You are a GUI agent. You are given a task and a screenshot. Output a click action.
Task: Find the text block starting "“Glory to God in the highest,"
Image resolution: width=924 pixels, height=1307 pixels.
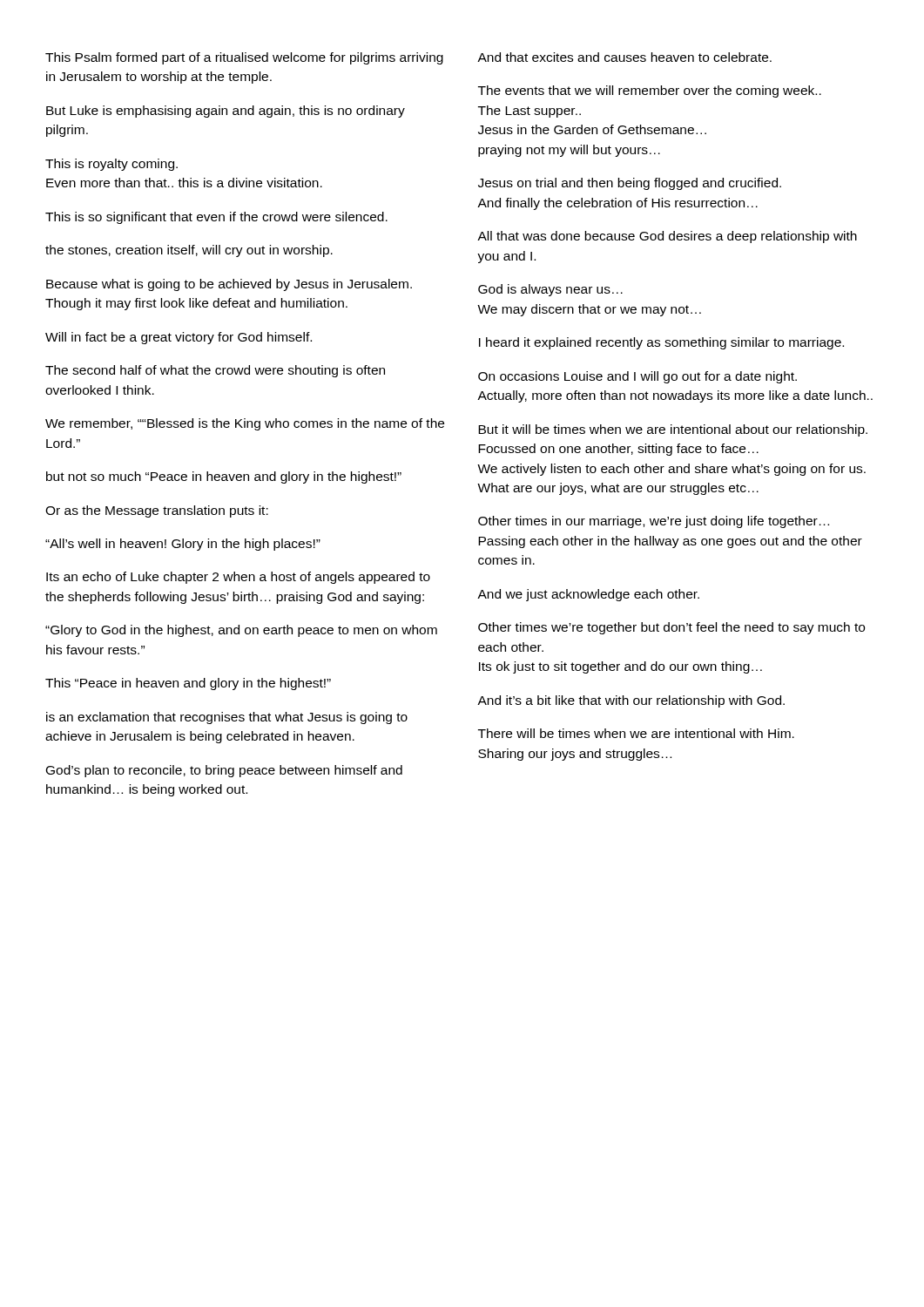click(241, 640)
